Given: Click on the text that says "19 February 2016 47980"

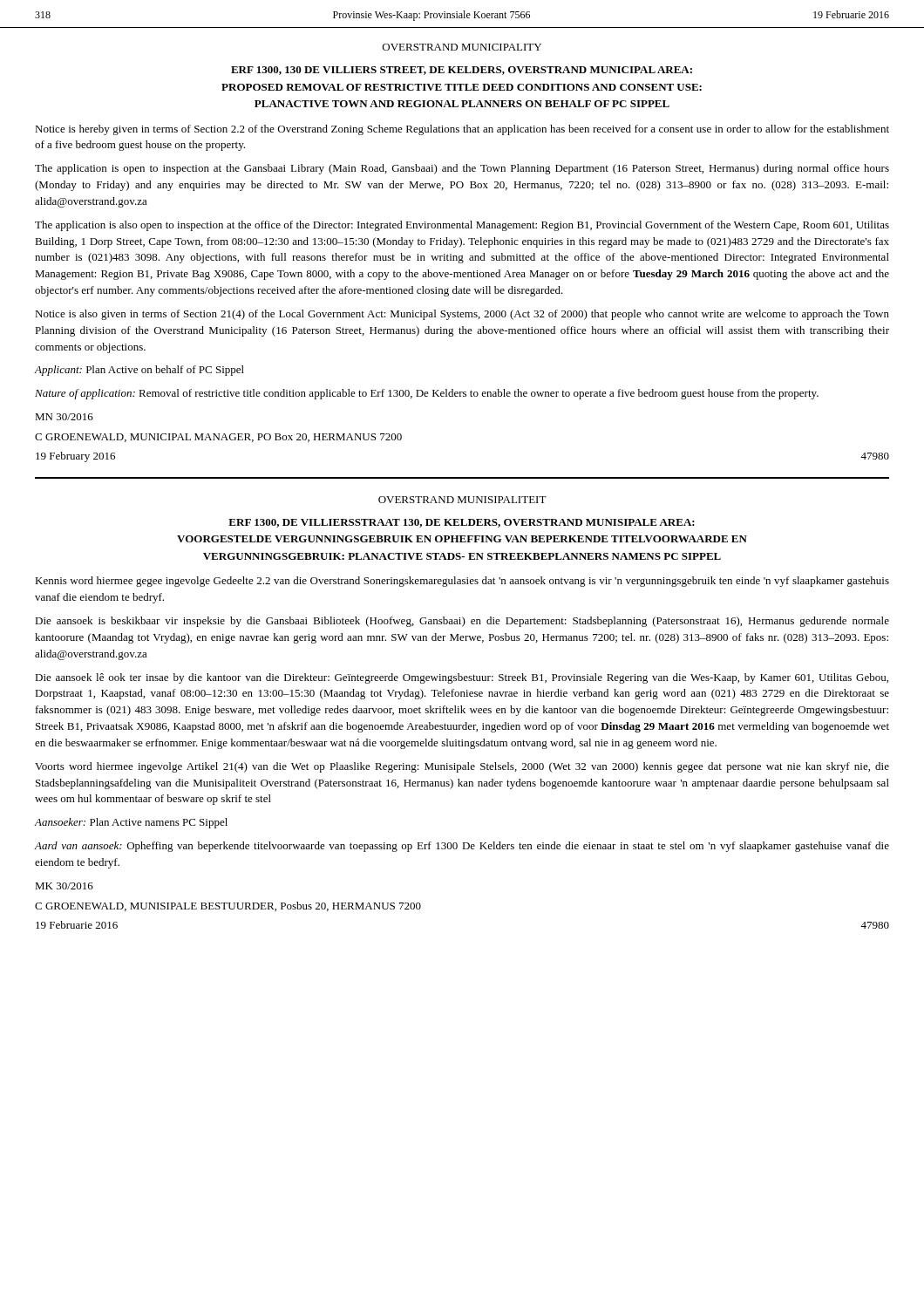Looking at the screenshot, I should pyautogui.click(x=78, y=456).
